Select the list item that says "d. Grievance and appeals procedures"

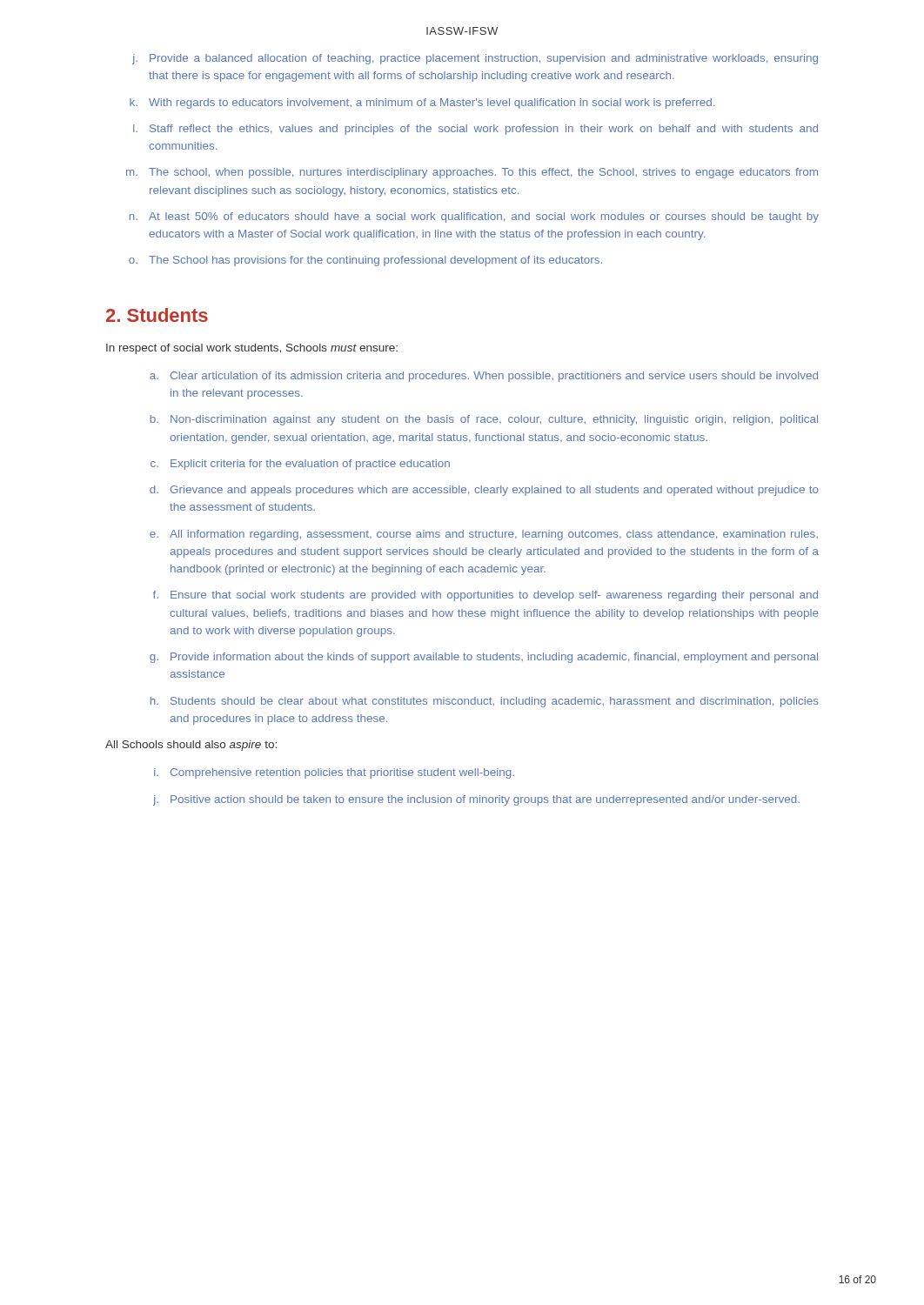pos(475,499)
